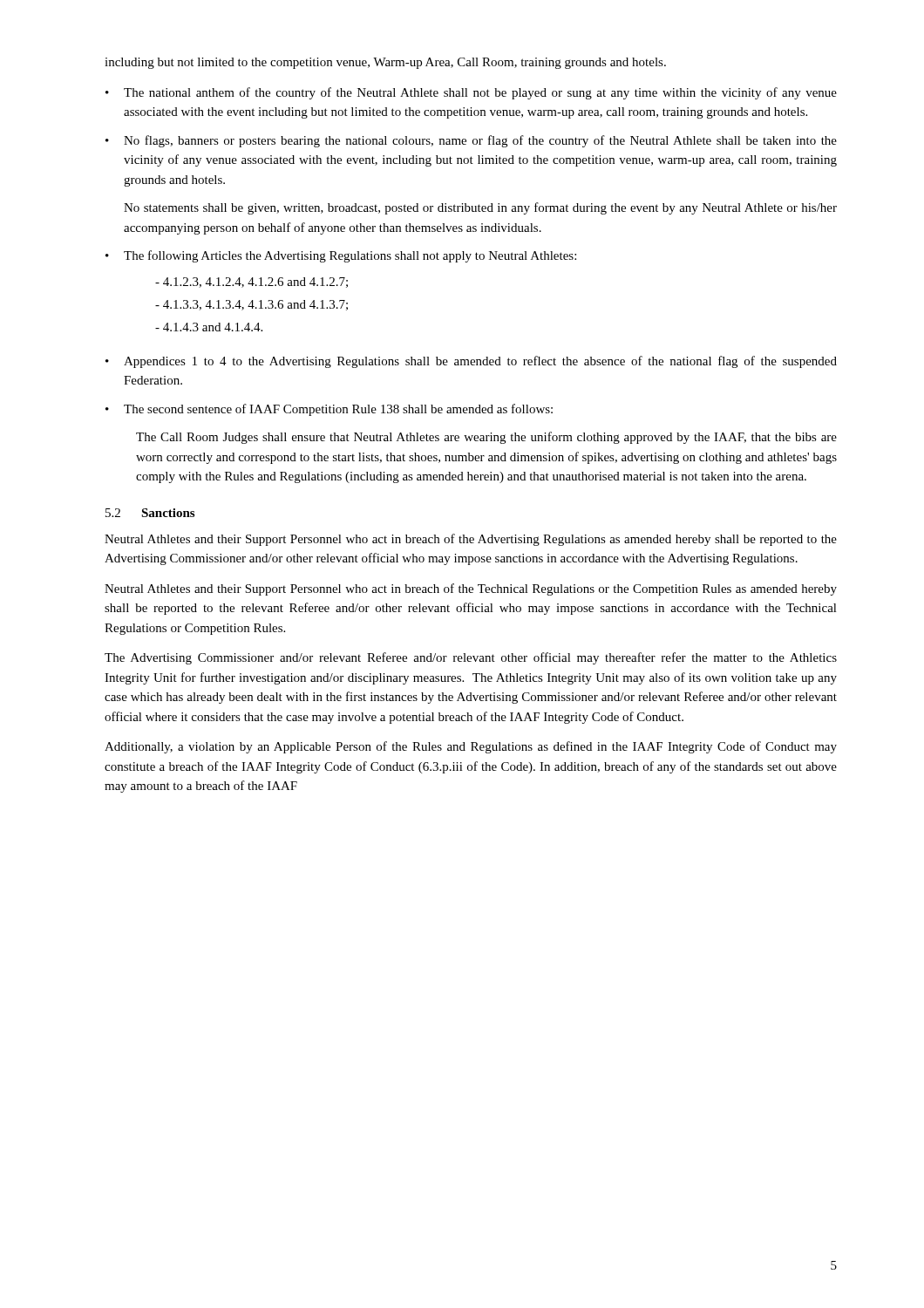Click the passage that begins "The Call Room Judges shall"
The height and width of the screenshot is (1308, 924).
click(486, 456)
